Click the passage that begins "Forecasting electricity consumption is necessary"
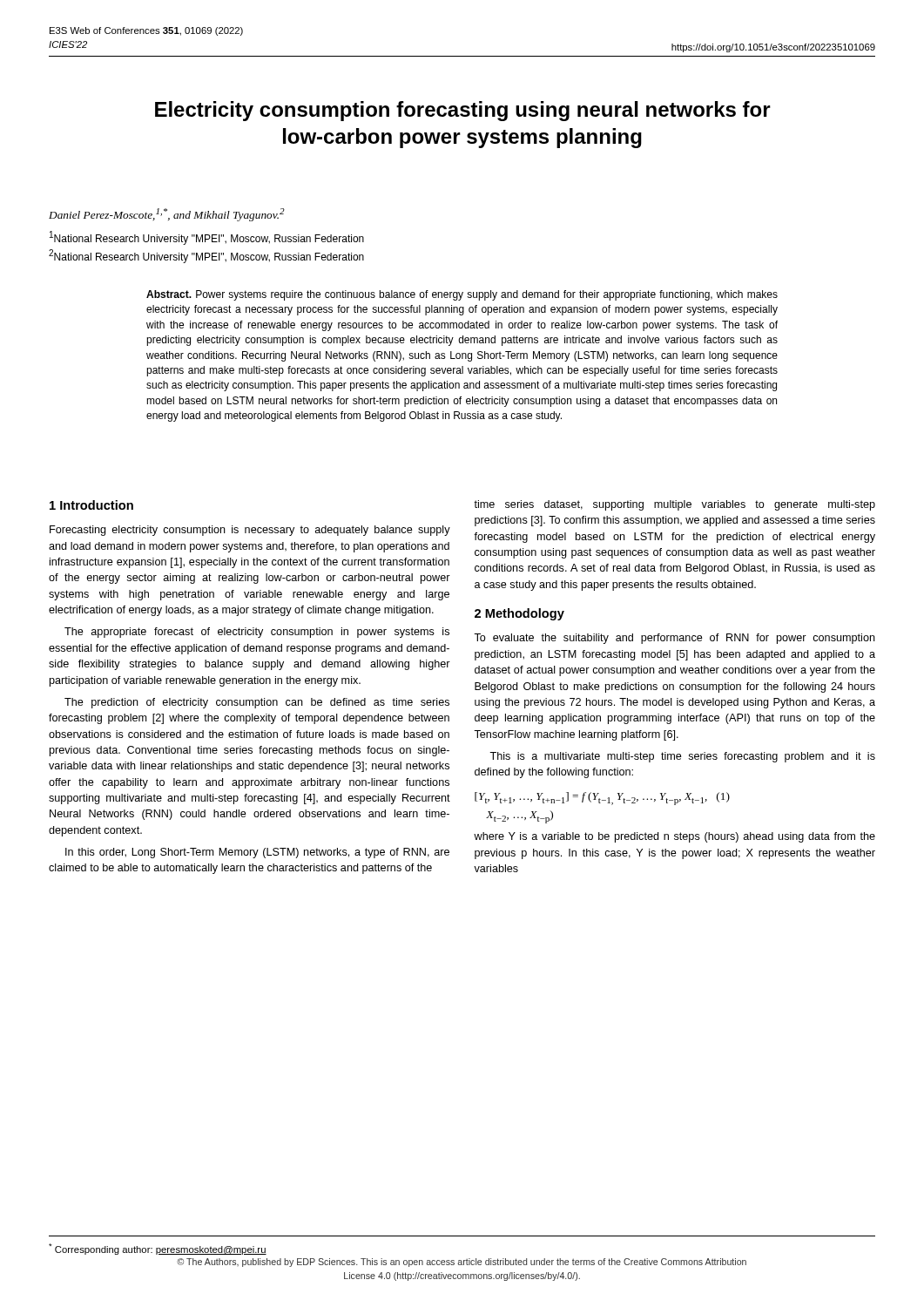924x1307 pixels. tap(249, 570)
